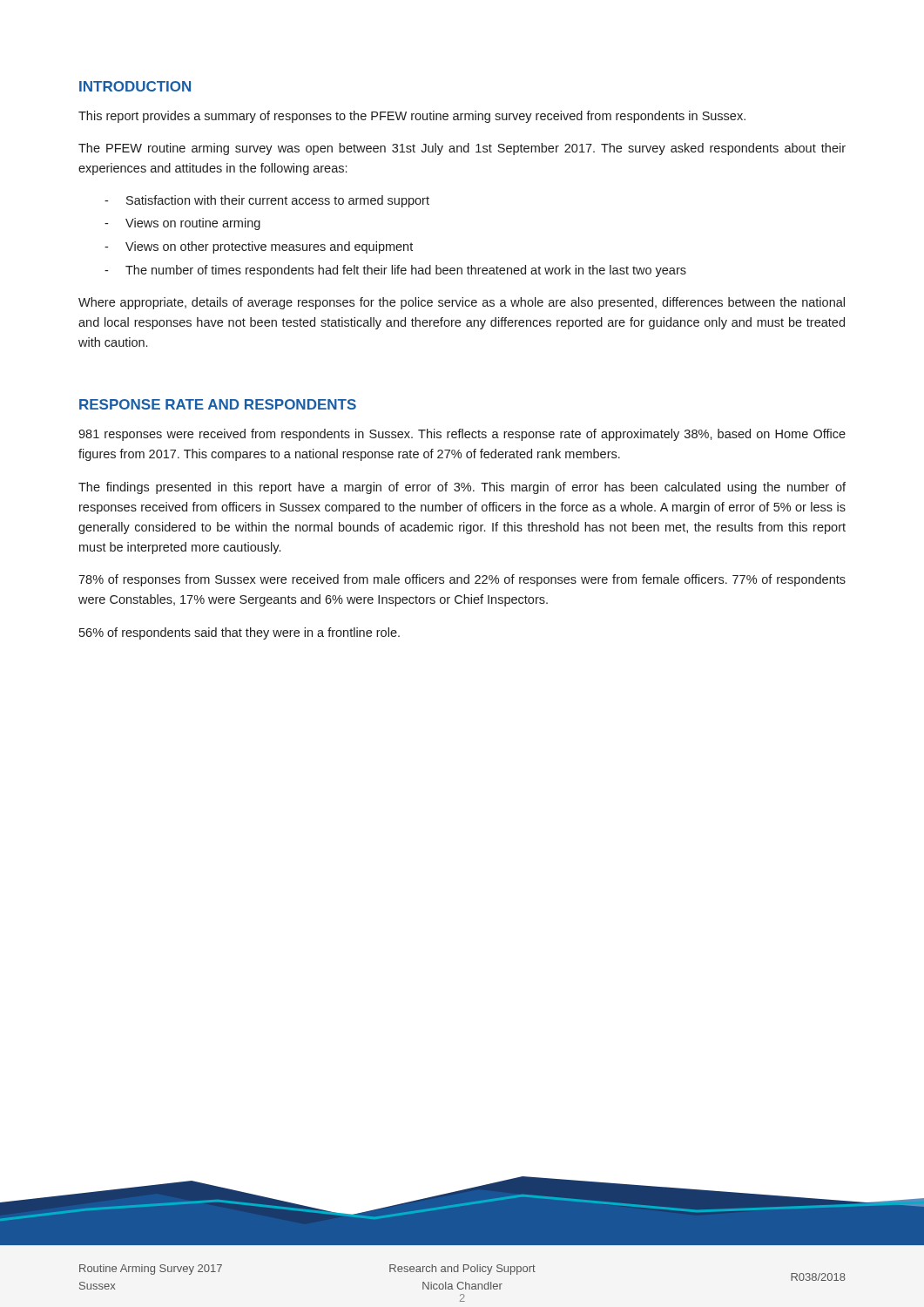The width and height of the screenshot is (924, 1307).
Task: Select the text block with the text "Where appropriate, details of average"
Action: [x=462, y=322]
